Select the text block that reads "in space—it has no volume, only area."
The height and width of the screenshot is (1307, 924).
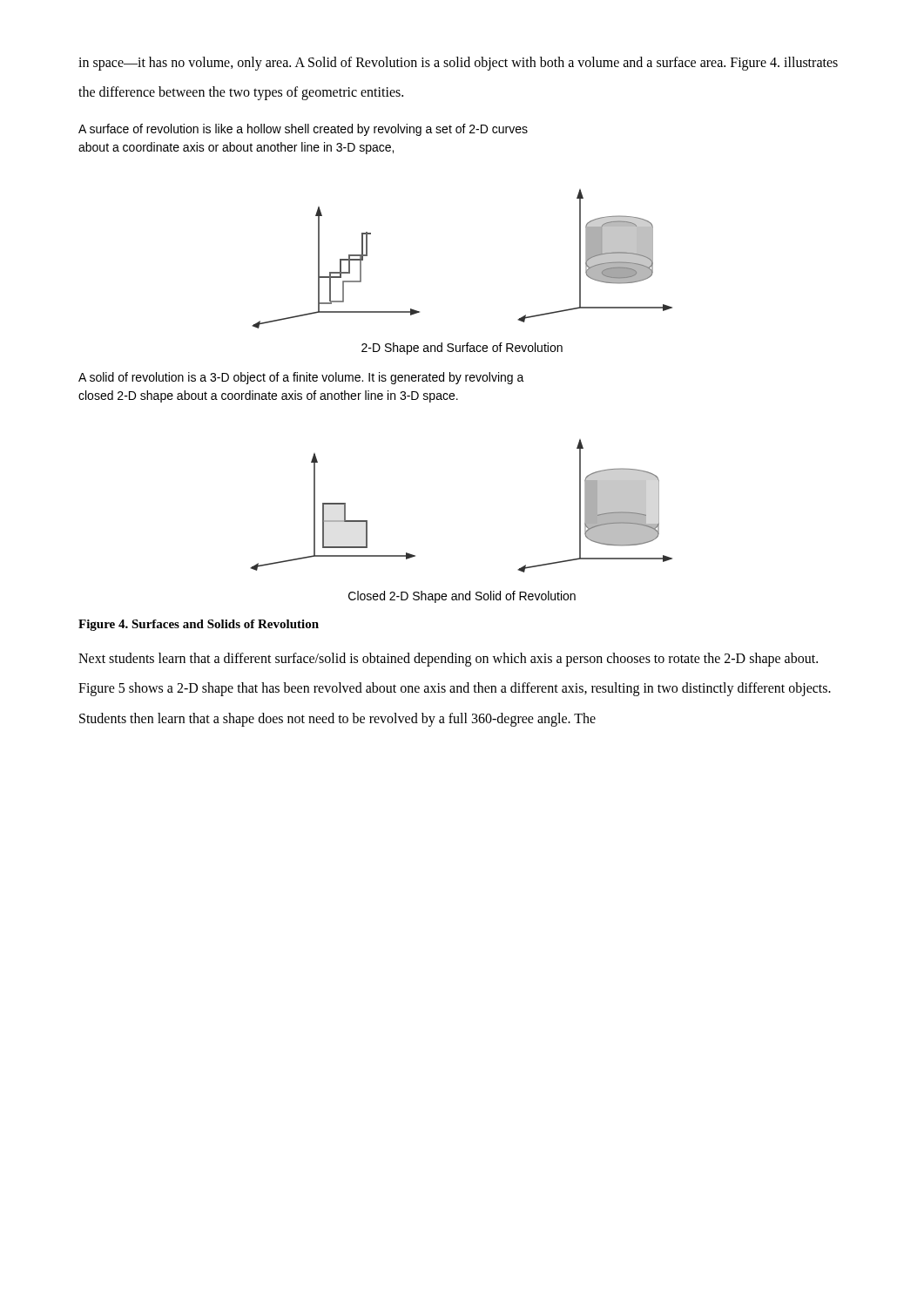458,77
